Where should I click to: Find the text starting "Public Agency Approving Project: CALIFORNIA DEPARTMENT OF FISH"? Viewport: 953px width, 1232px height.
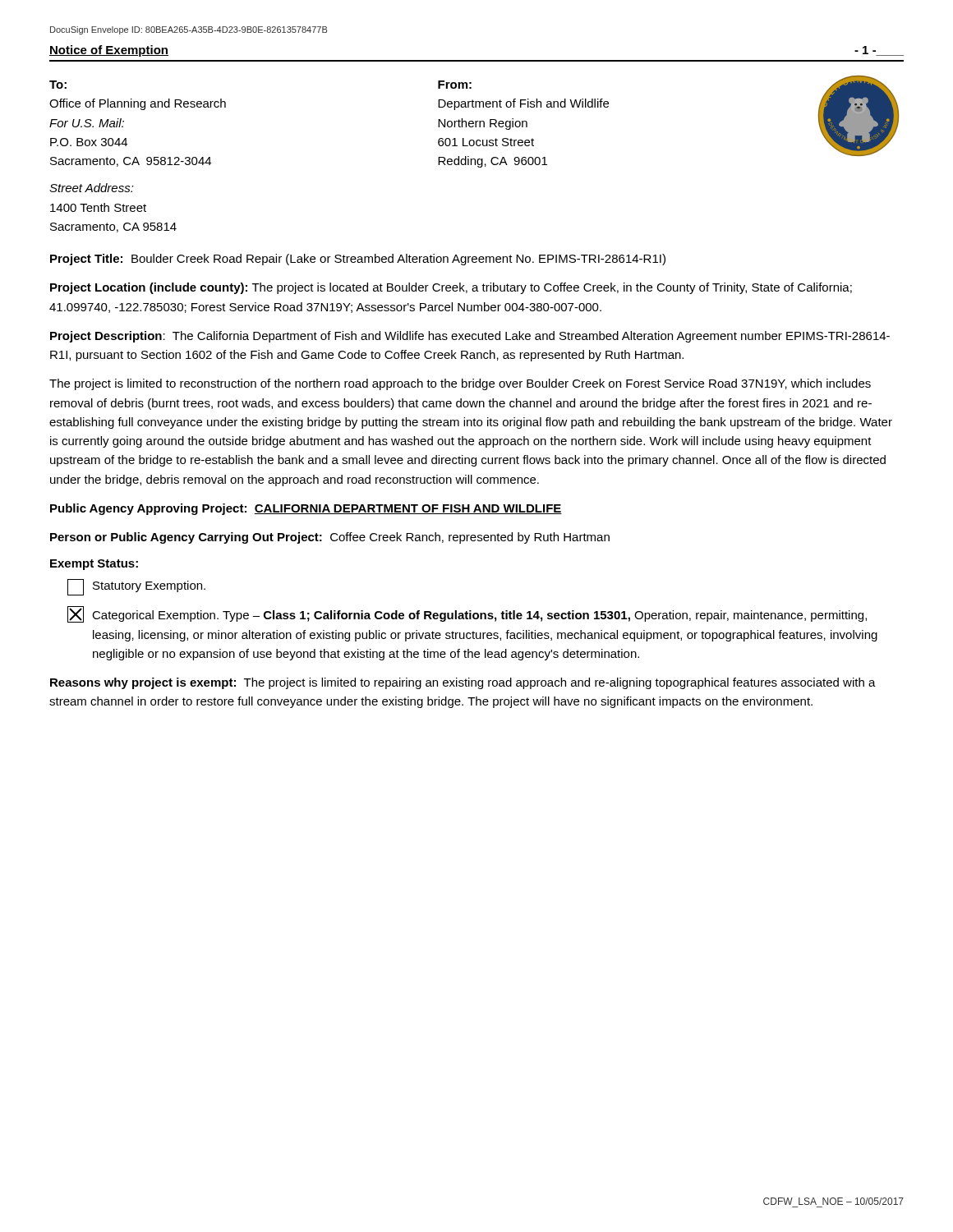pos(305,508)
